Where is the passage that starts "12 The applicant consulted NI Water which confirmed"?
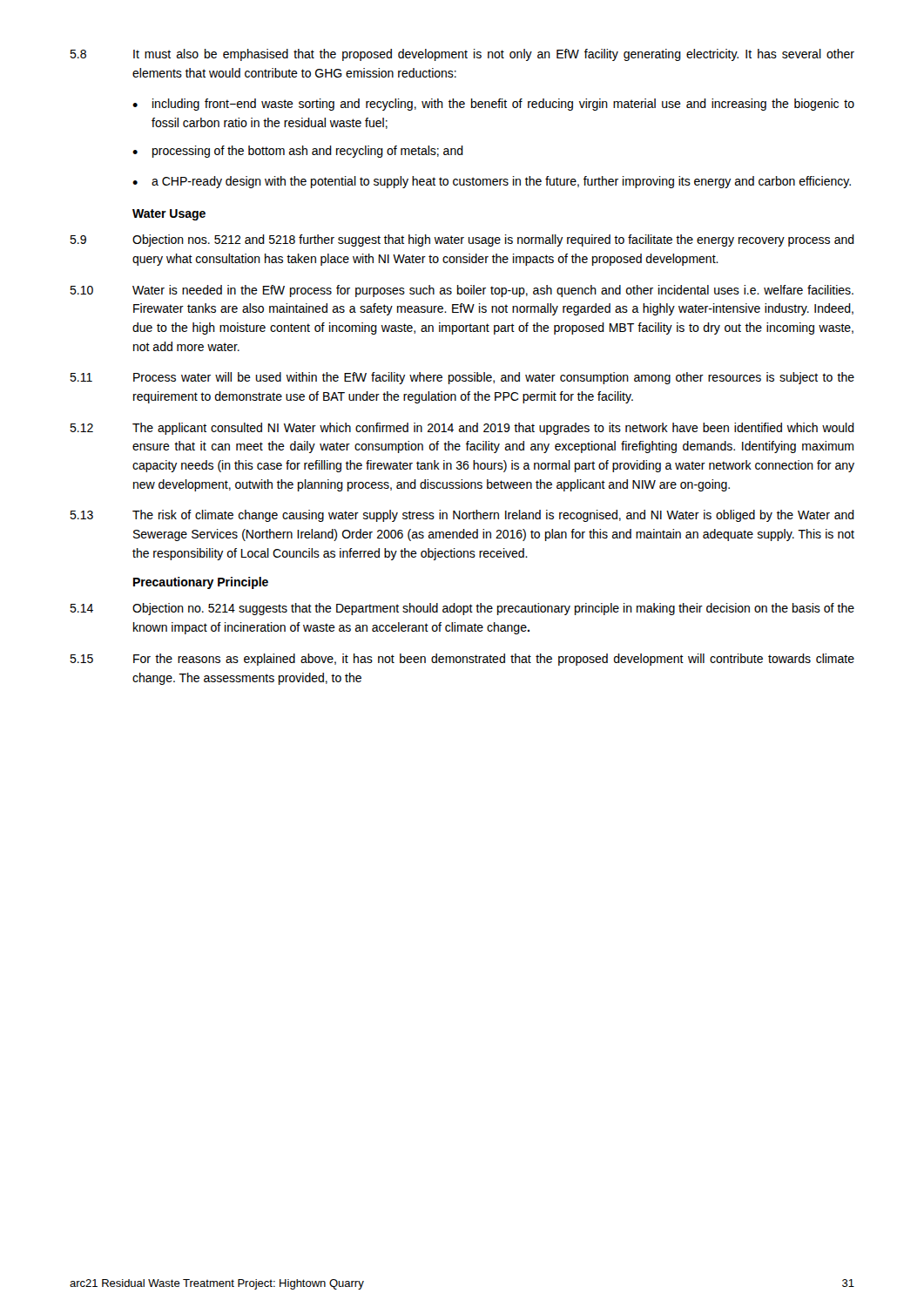Screen dimensions: 1307x924 462,457
